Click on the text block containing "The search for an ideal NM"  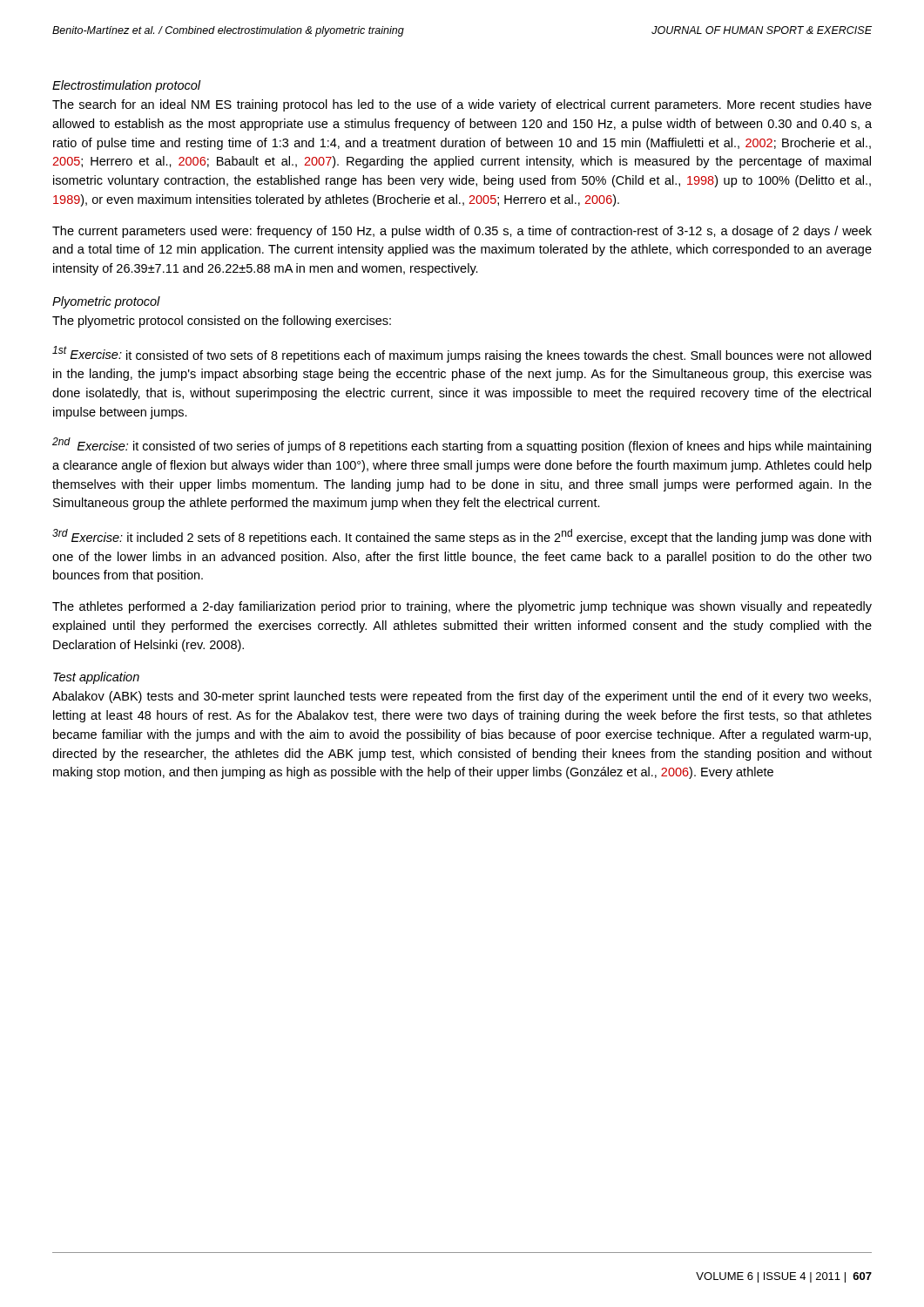click(462, 153)
